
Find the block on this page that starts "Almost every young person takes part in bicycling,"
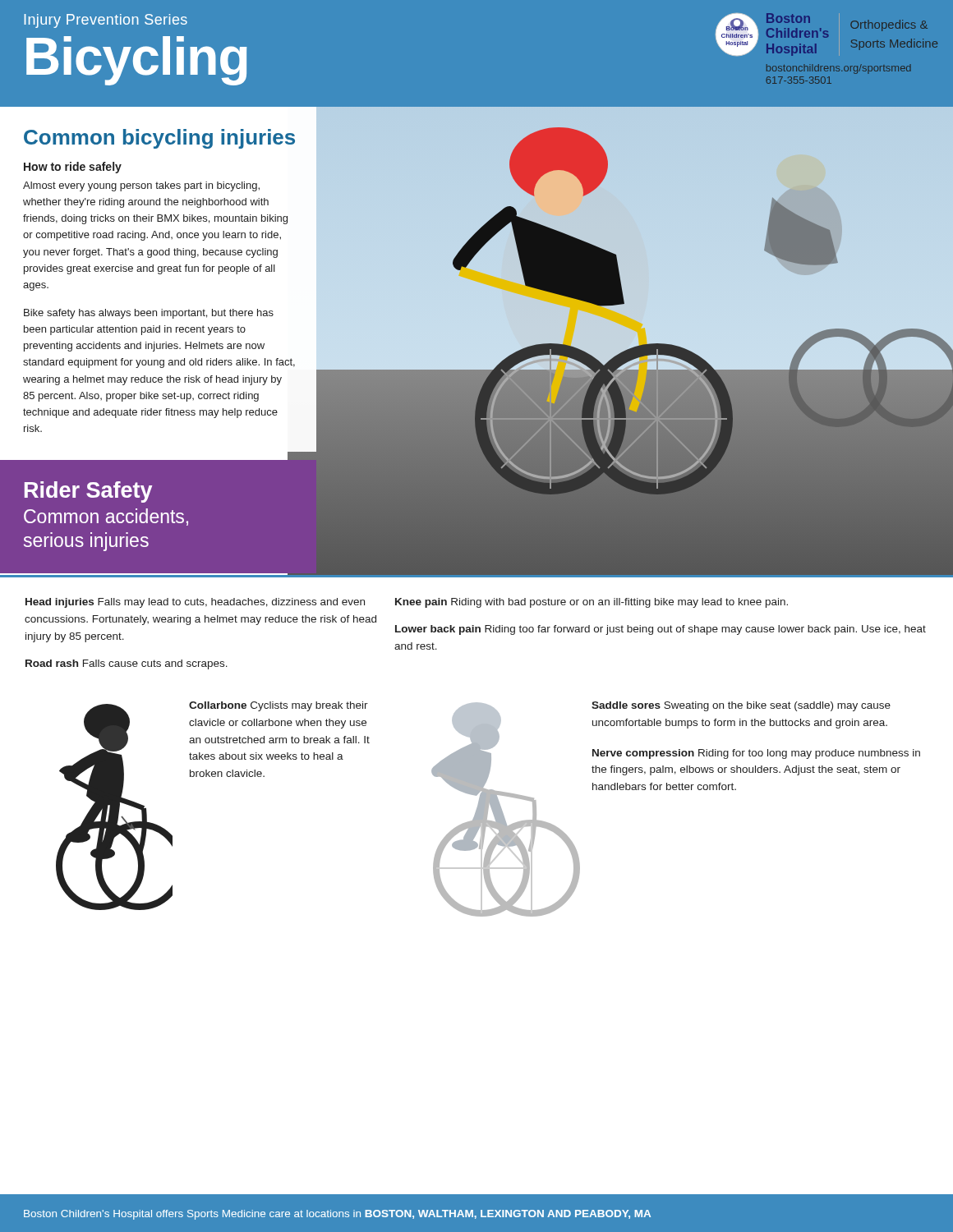tap(156, 235)
